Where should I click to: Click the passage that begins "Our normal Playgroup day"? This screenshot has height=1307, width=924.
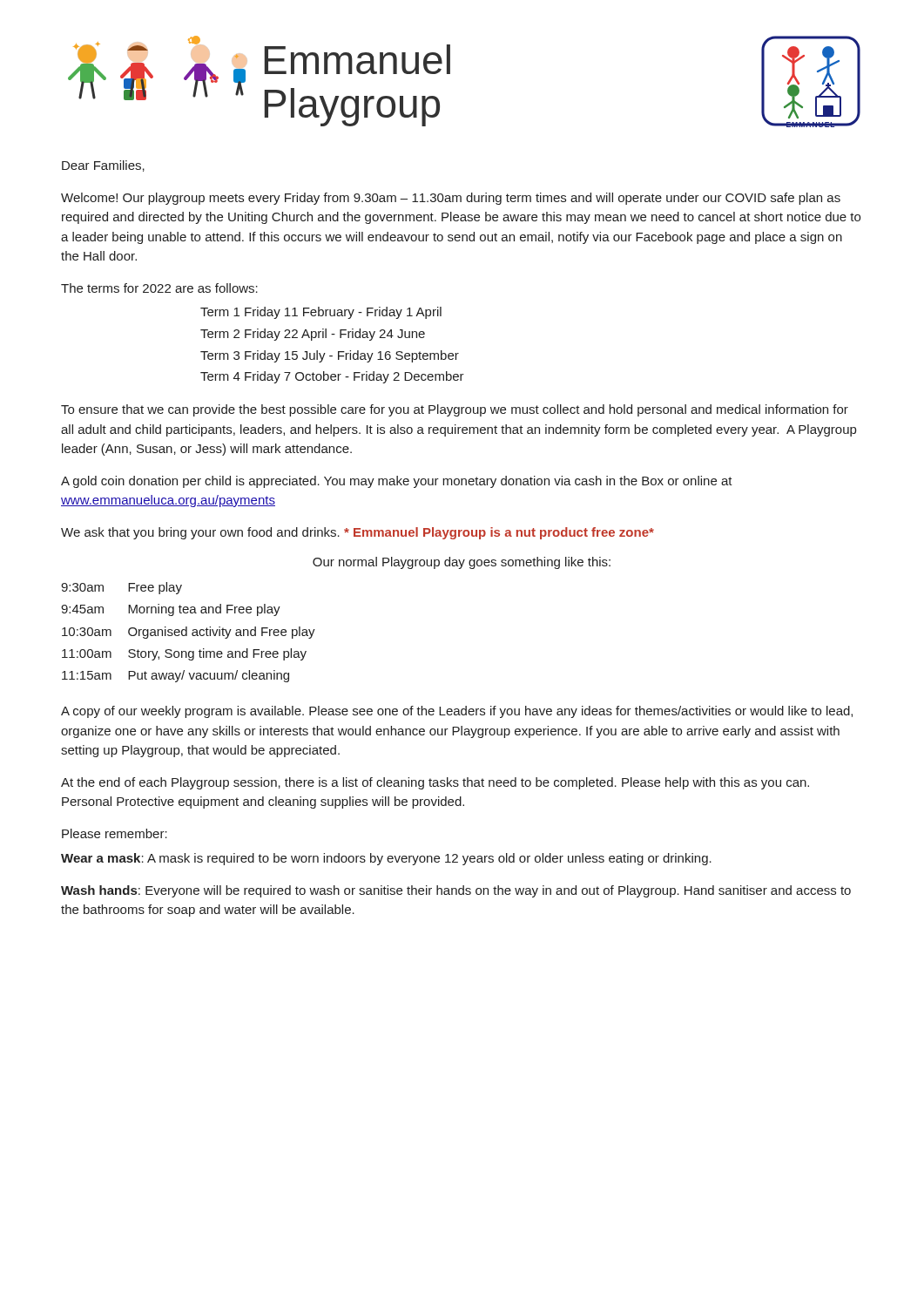pyautogui.click(x=462, y=562)
